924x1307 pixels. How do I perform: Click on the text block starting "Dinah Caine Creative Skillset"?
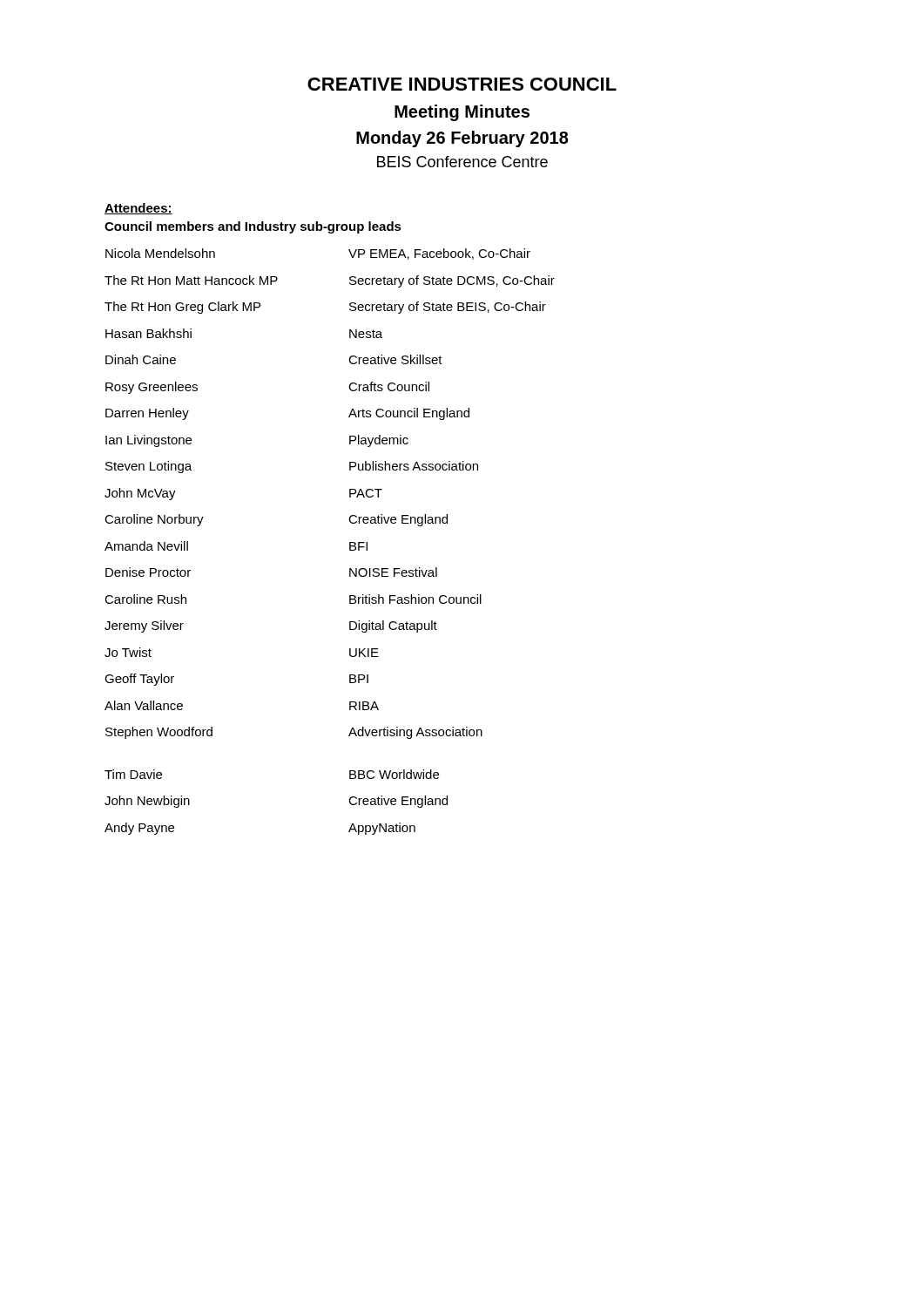pyautogui.click(x=147, y=357)
